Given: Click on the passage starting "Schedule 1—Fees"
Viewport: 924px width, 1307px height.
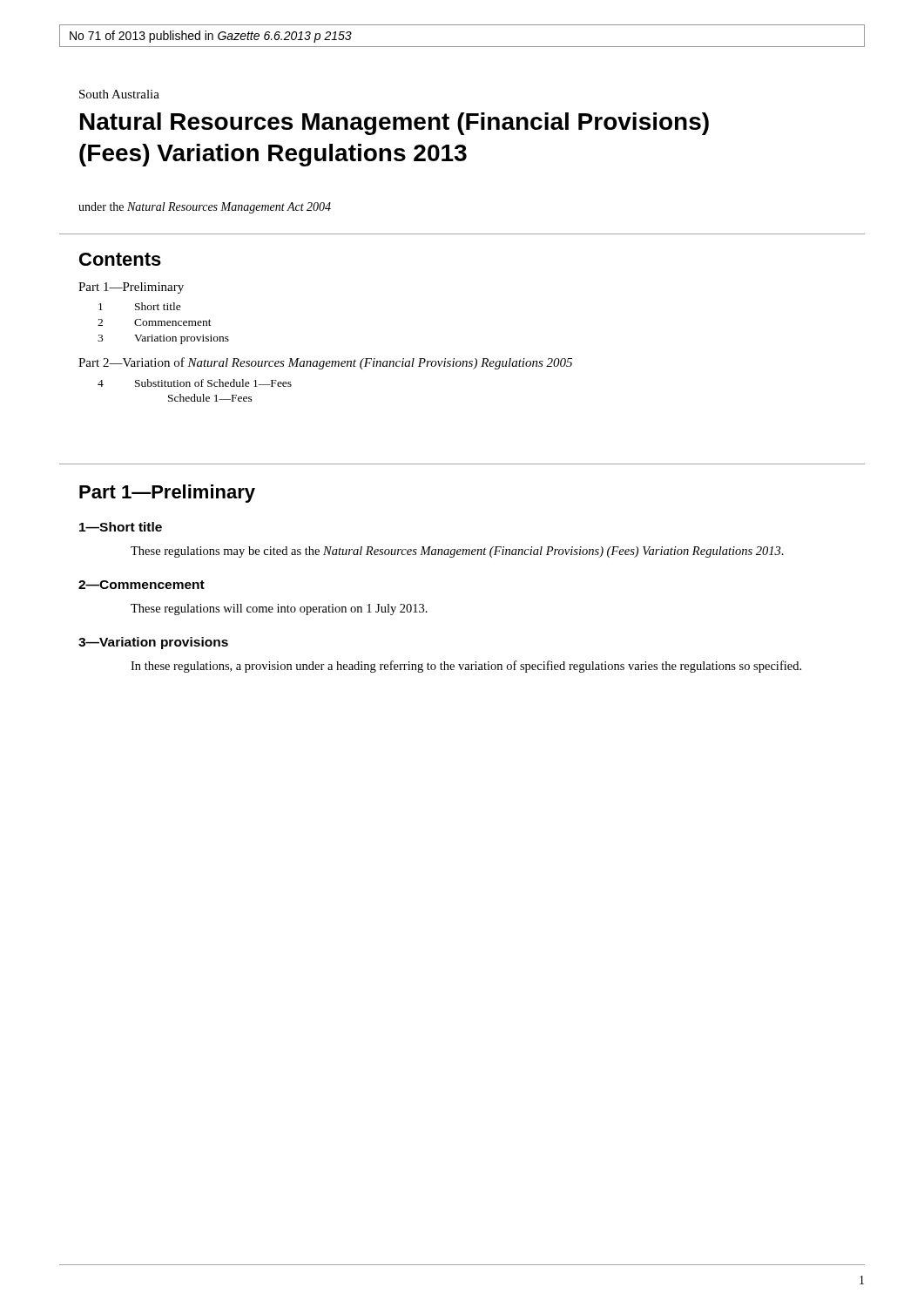Looking at the screenshot, I should (x=165, y=398).
